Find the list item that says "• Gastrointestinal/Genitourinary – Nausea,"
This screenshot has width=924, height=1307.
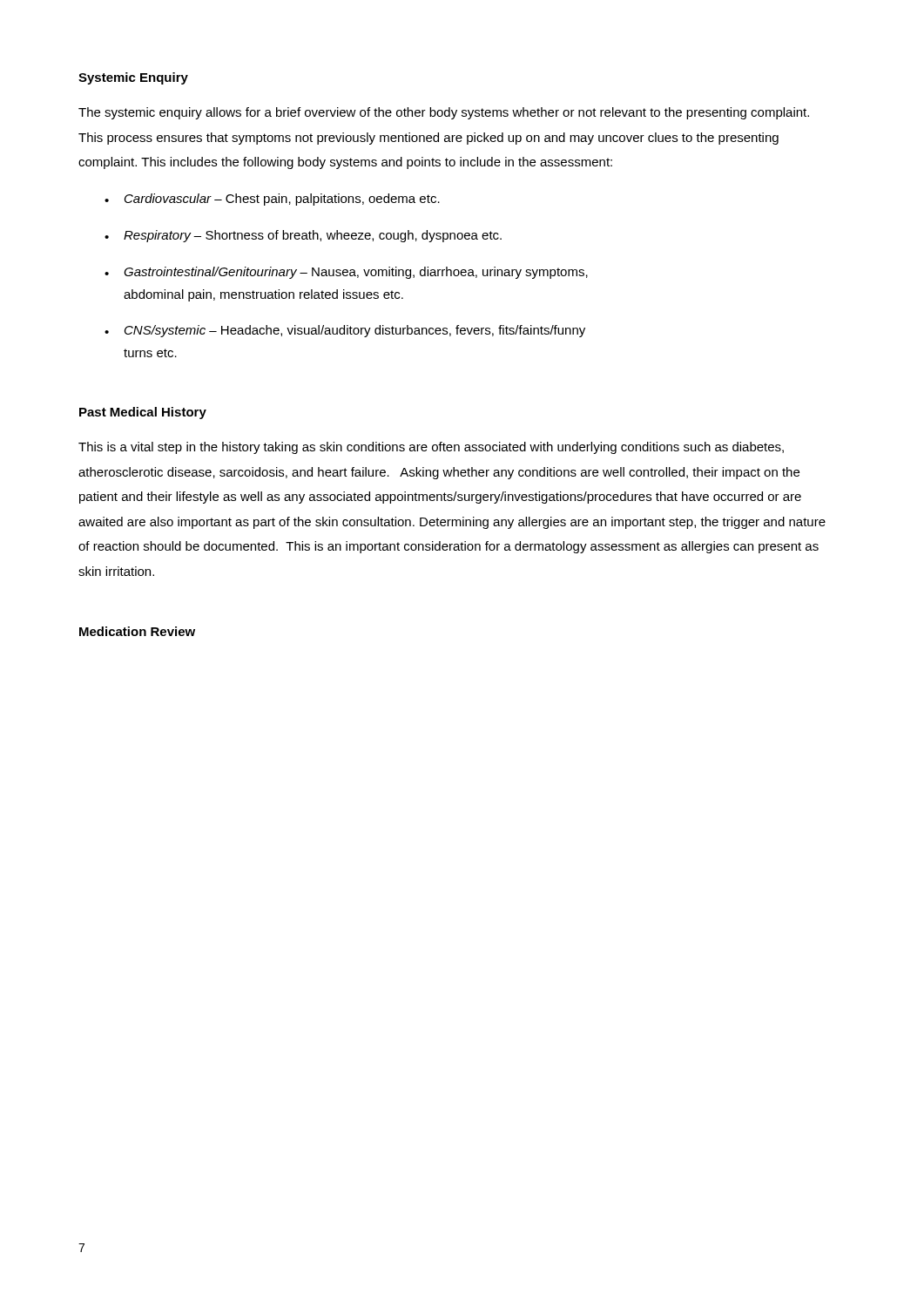click(x=346, y=283)
